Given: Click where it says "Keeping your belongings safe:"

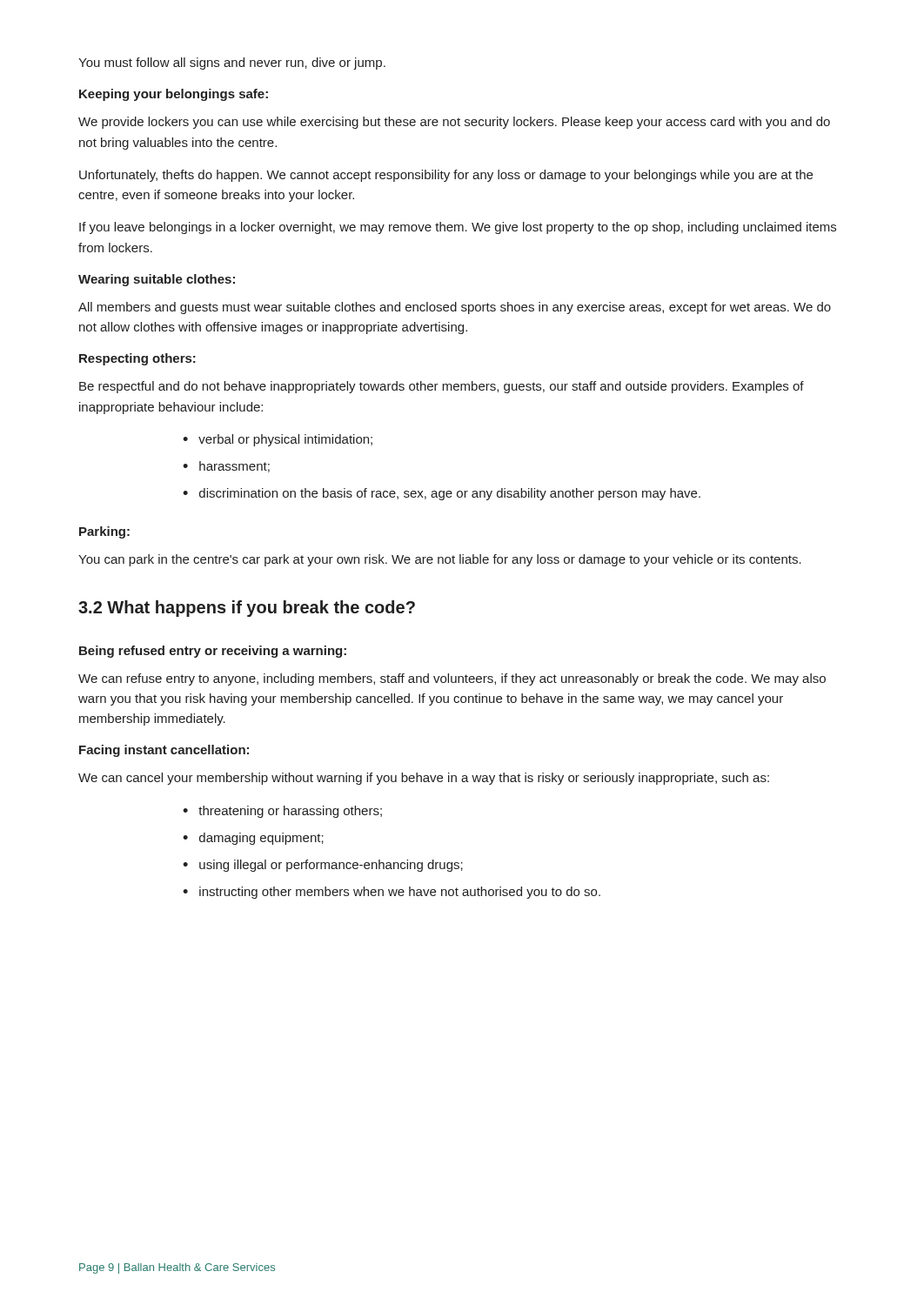Looking at the screenshot, I should coord(174,94).
